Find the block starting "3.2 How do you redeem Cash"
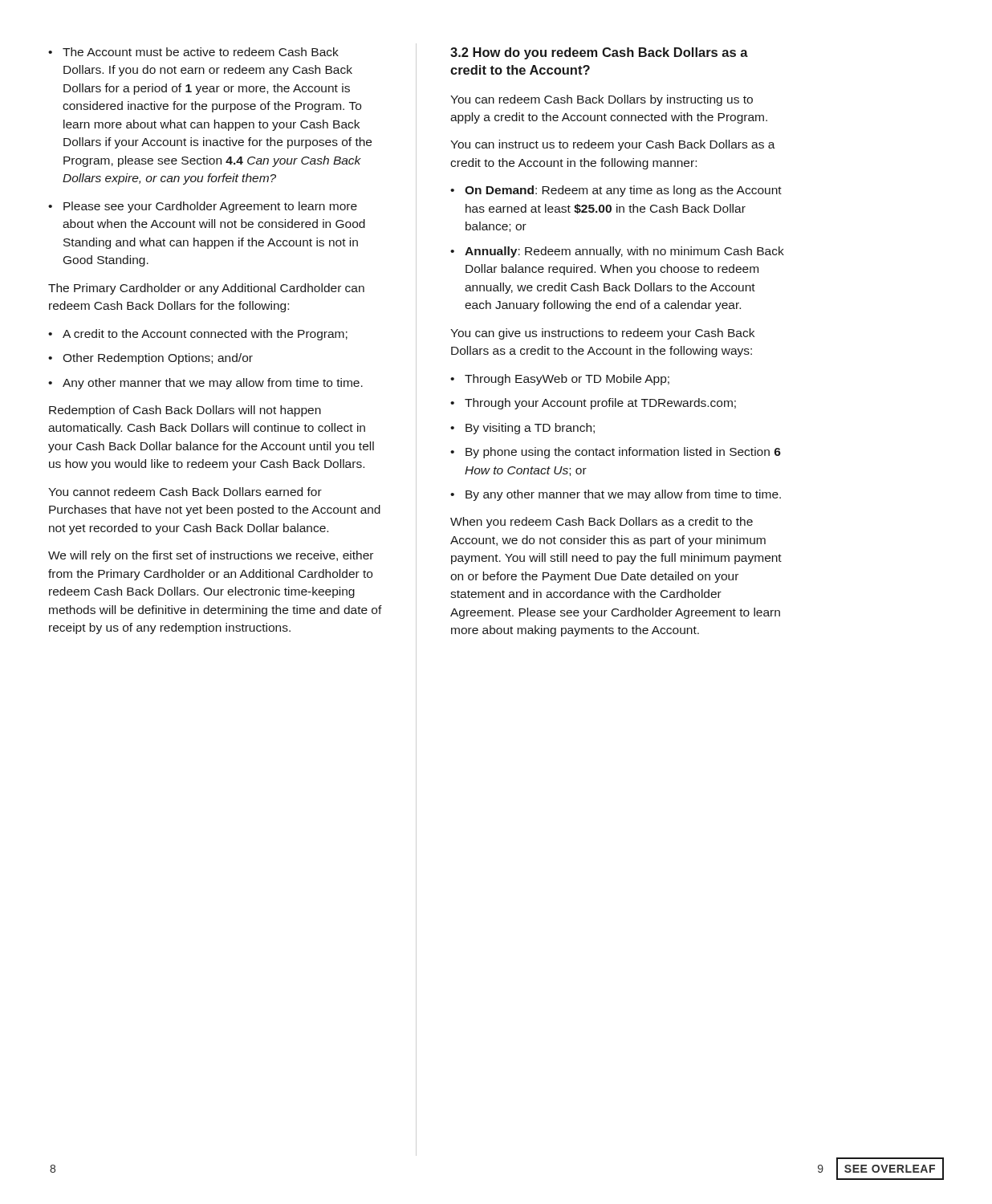992x1204 pixels. point(599,61)
